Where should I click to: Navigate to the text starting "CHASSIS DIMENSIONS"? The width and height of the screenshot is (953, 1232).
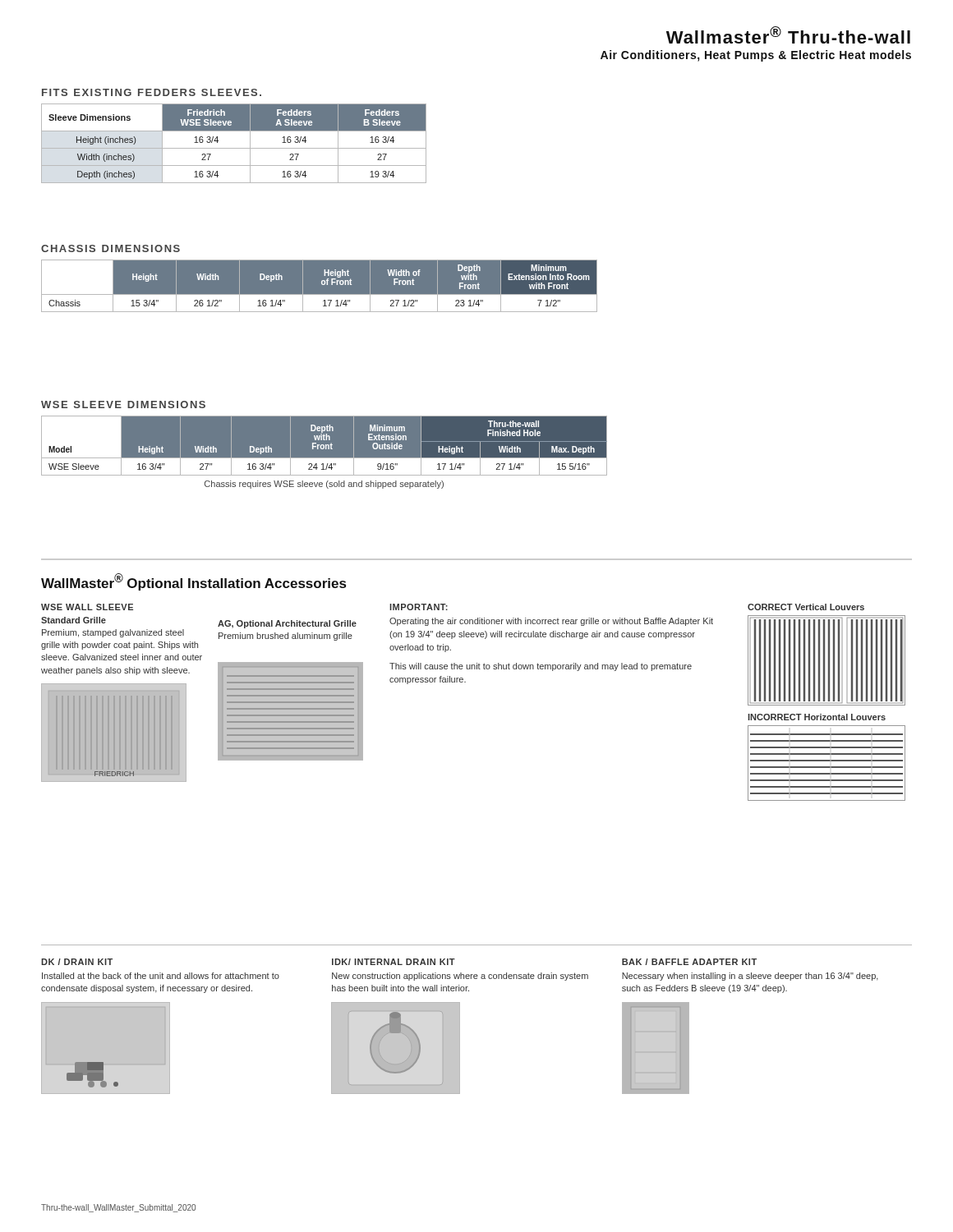111,248
